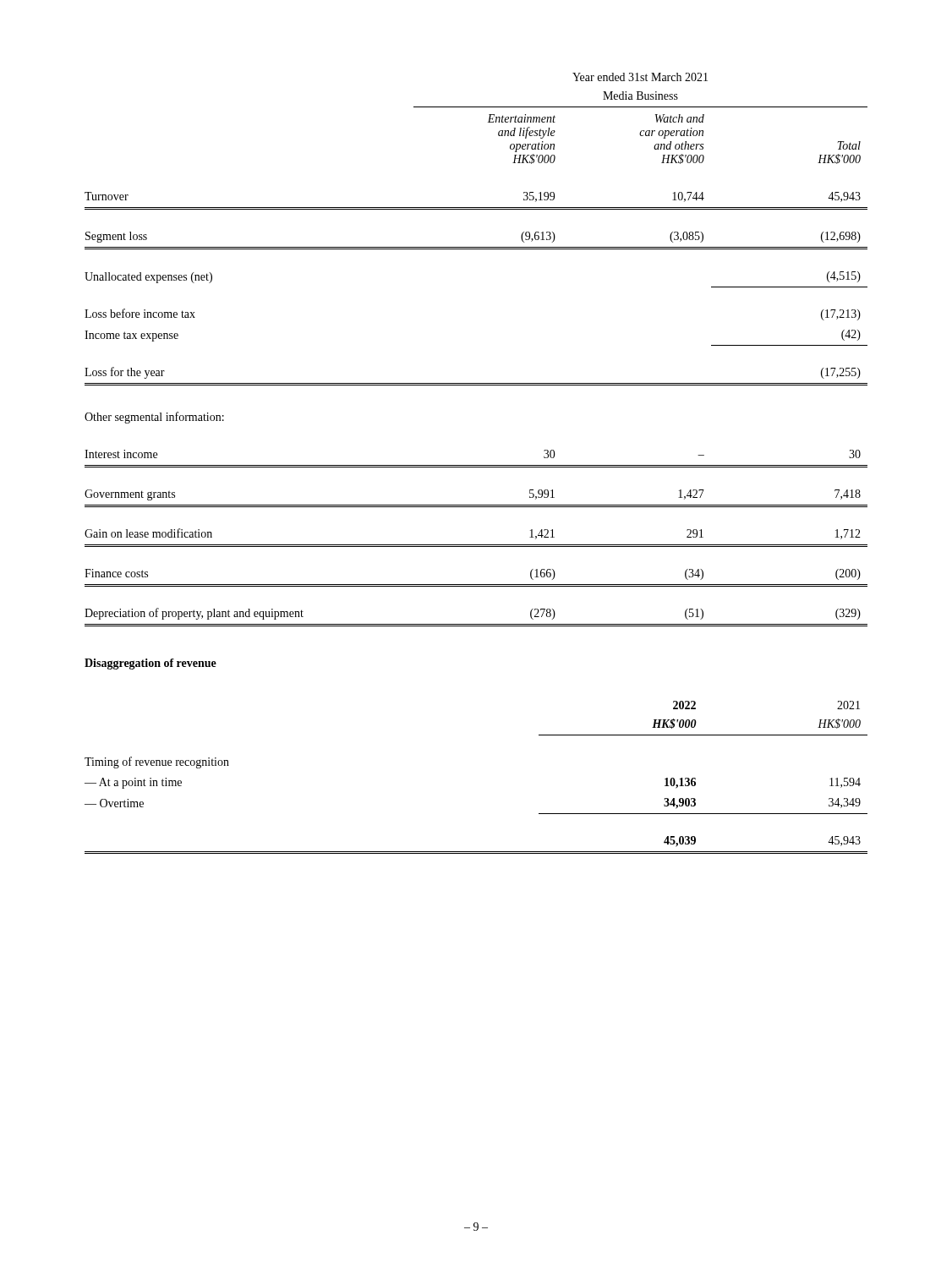Locate the section header with the text "Disaggregation of revenue"
The width and height of the screenshot is (952, 1268).
click(x=150, y=663)
